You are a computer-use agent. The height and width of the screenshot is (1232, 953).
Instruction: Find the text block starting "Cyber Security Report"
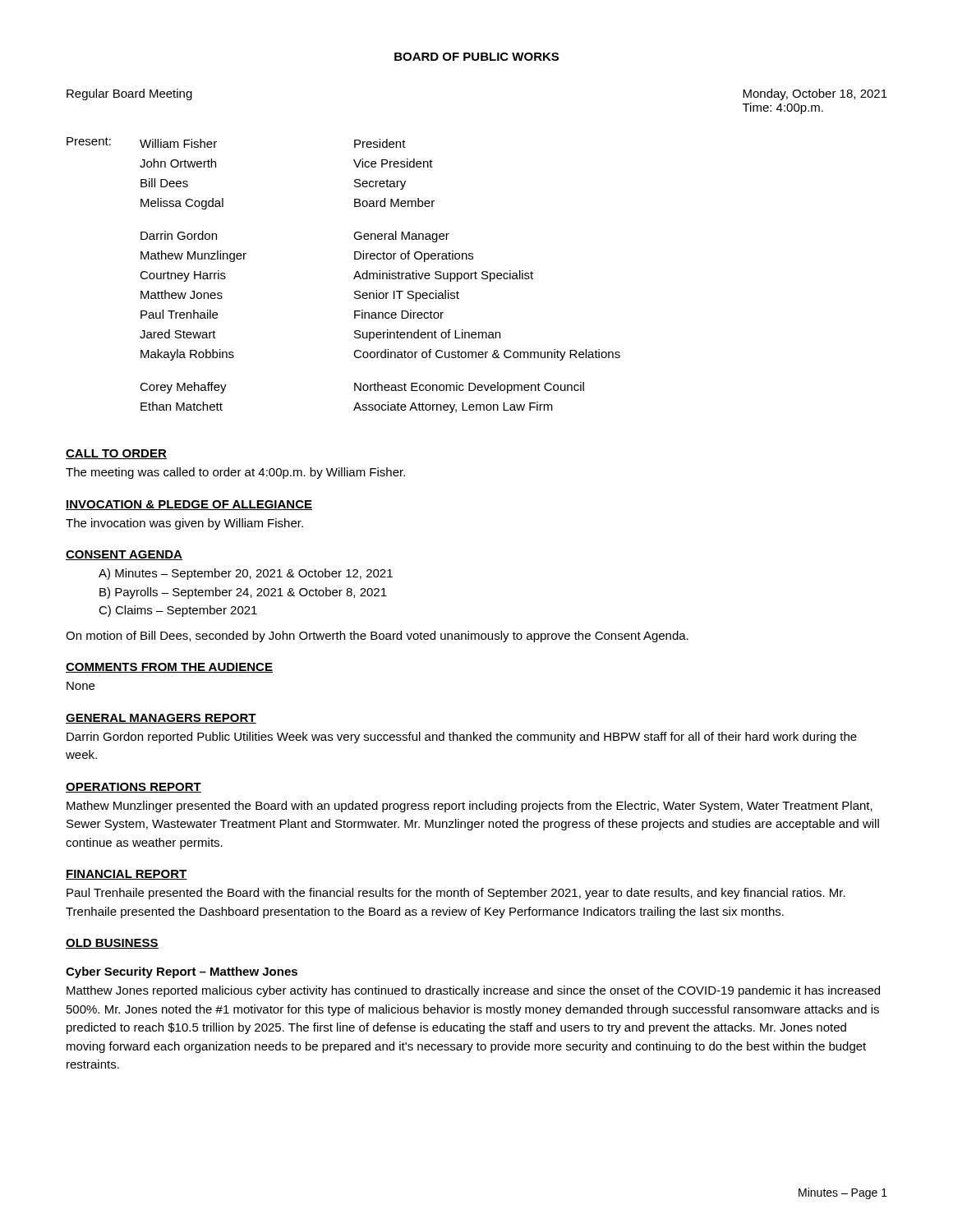click(x=182, y=971)
